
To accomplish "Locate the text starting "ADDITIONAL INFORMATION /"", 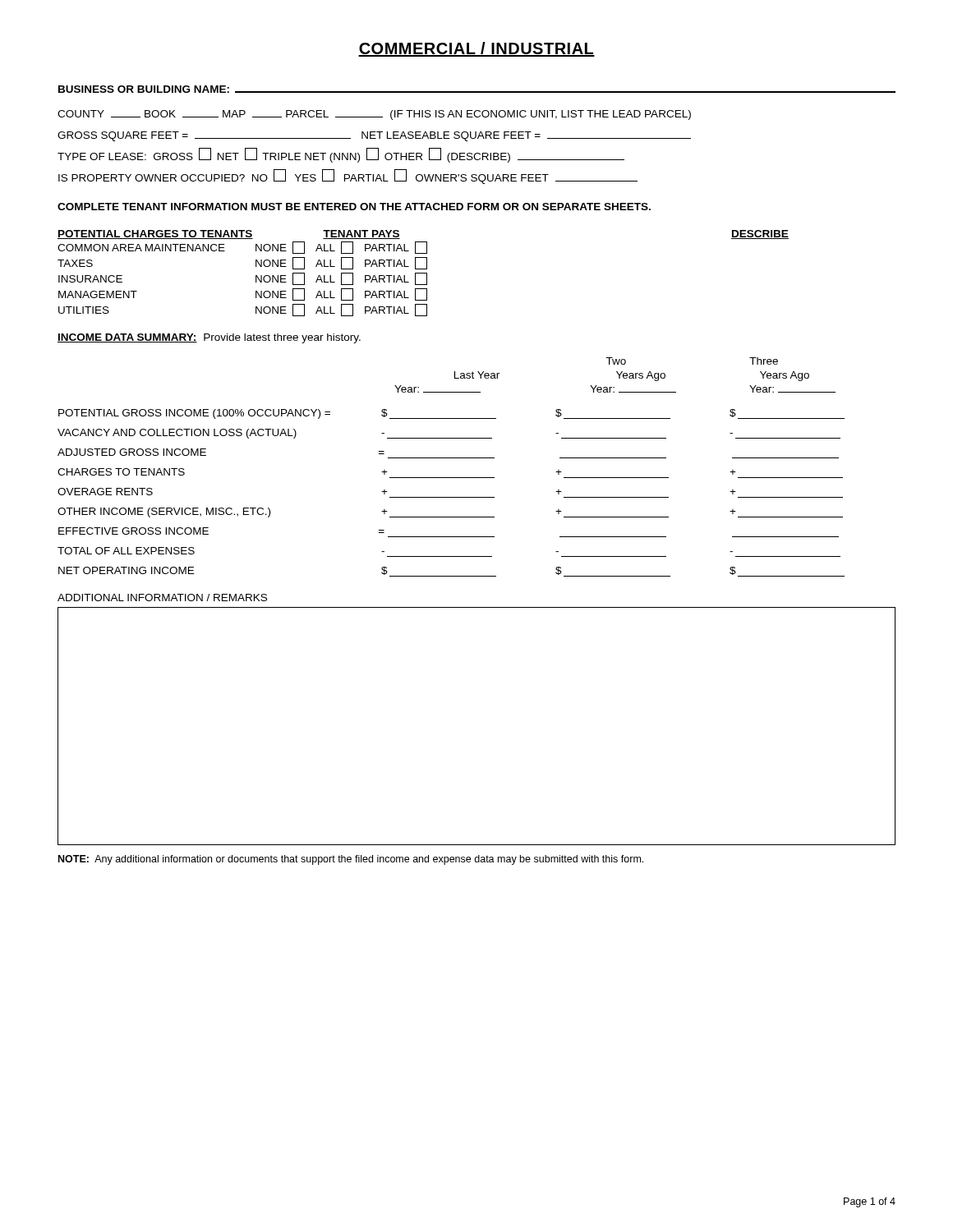I will pos(162,598).
